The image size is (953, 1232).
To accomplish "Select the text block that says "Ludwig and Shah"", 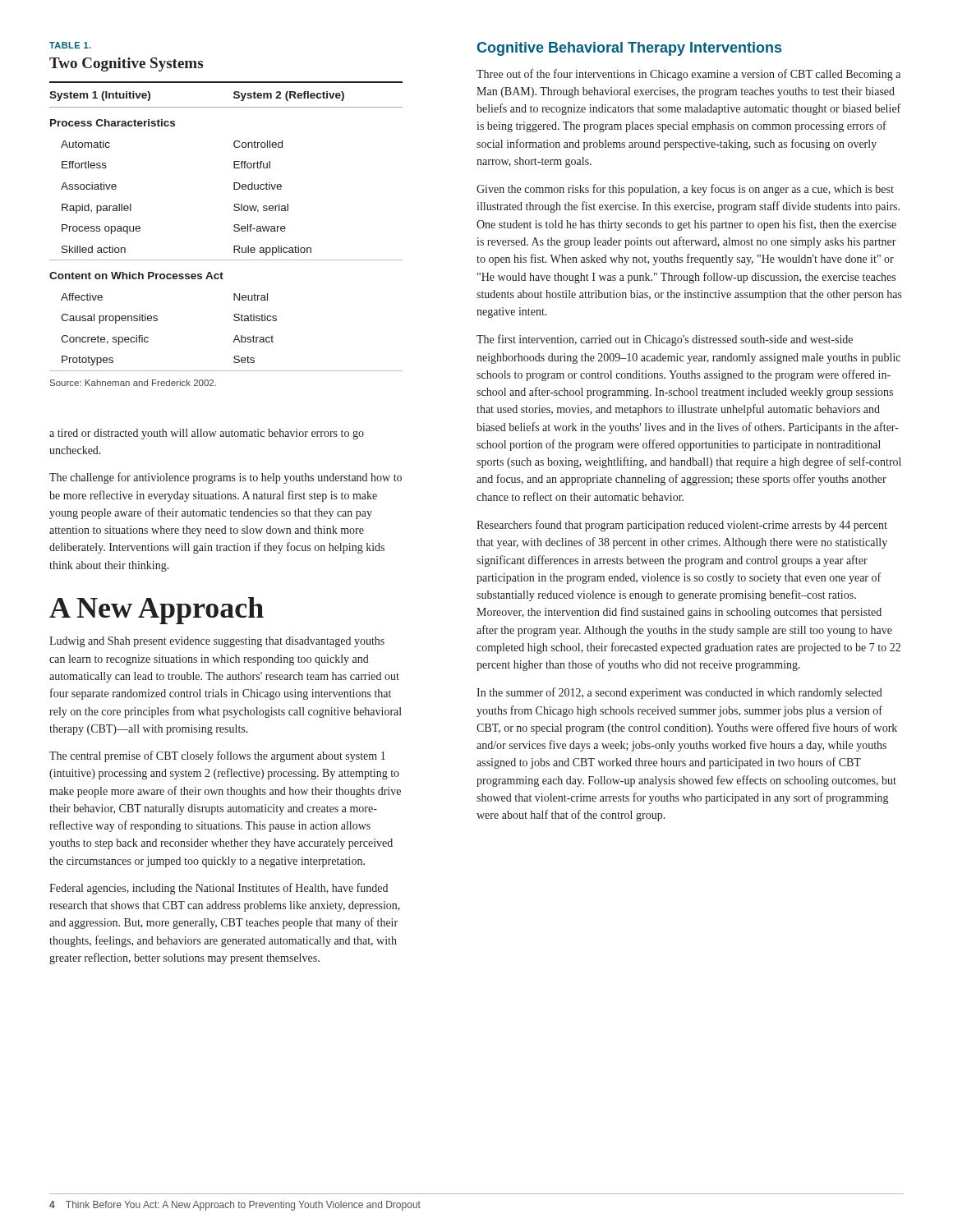I will coord(226,685).
